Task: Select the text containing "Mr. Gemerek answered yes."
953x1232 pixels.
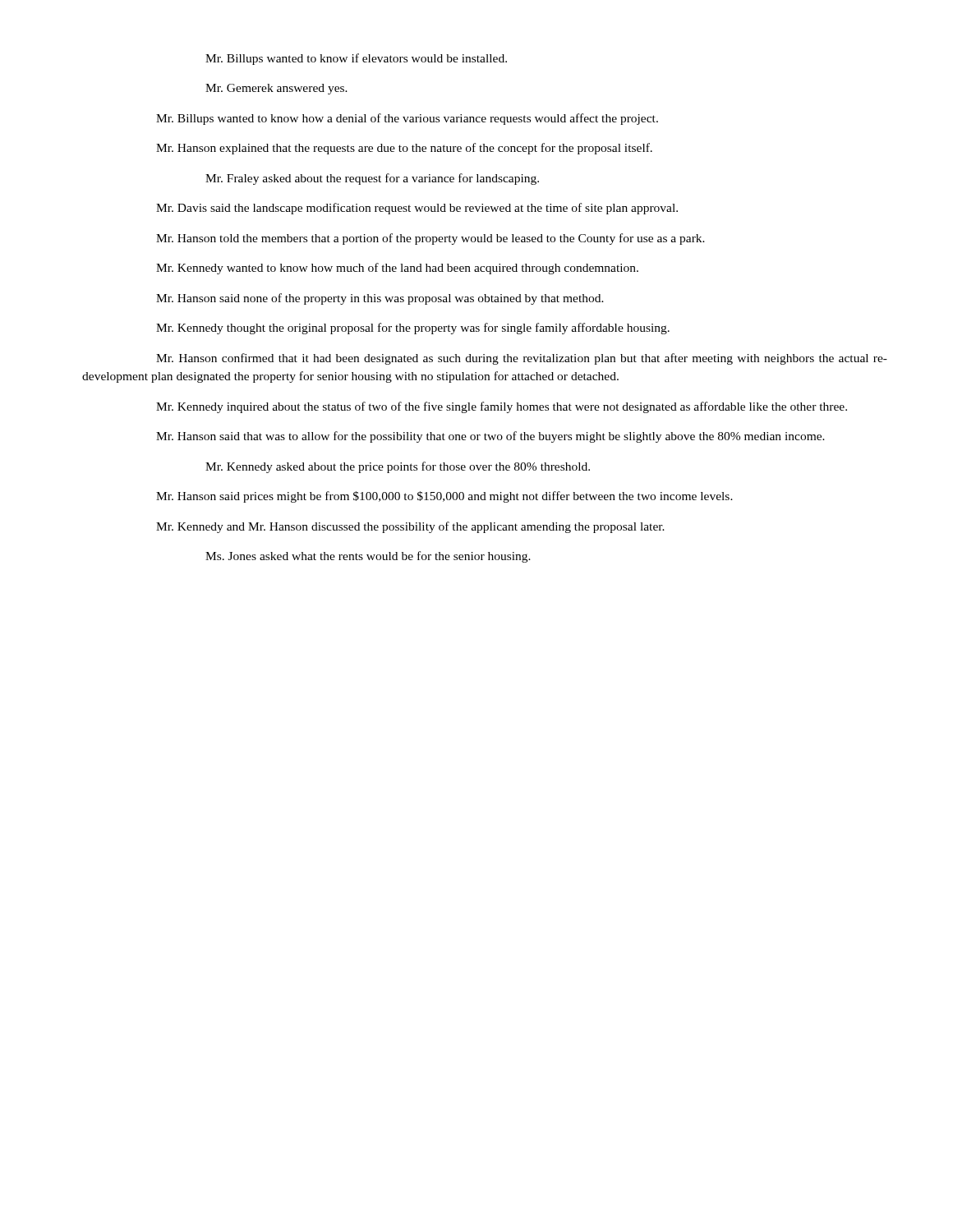Action: (277, 88)
